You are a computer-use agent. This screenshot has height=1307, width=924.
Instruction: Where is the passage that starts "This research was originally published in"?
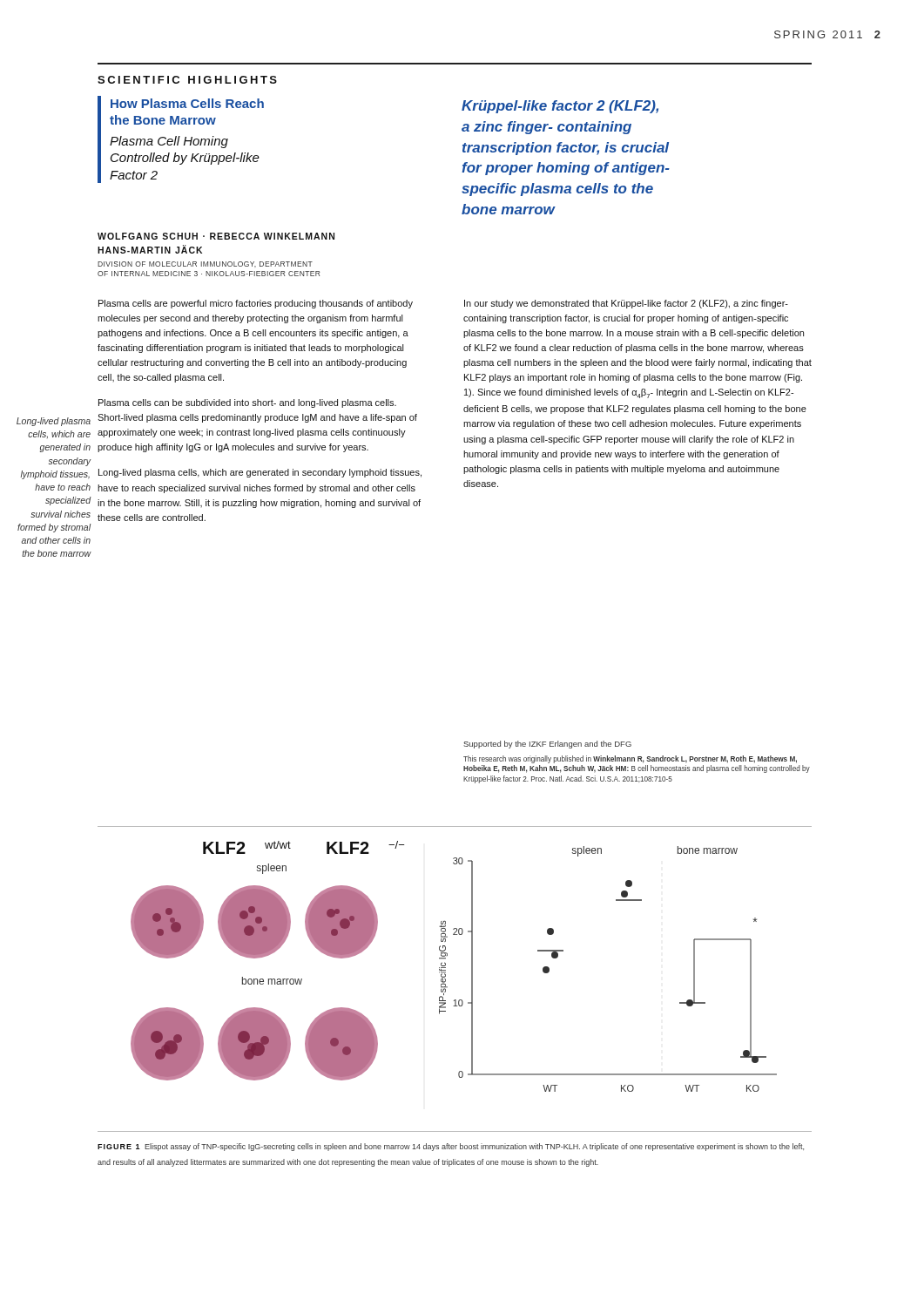[636, 769]
